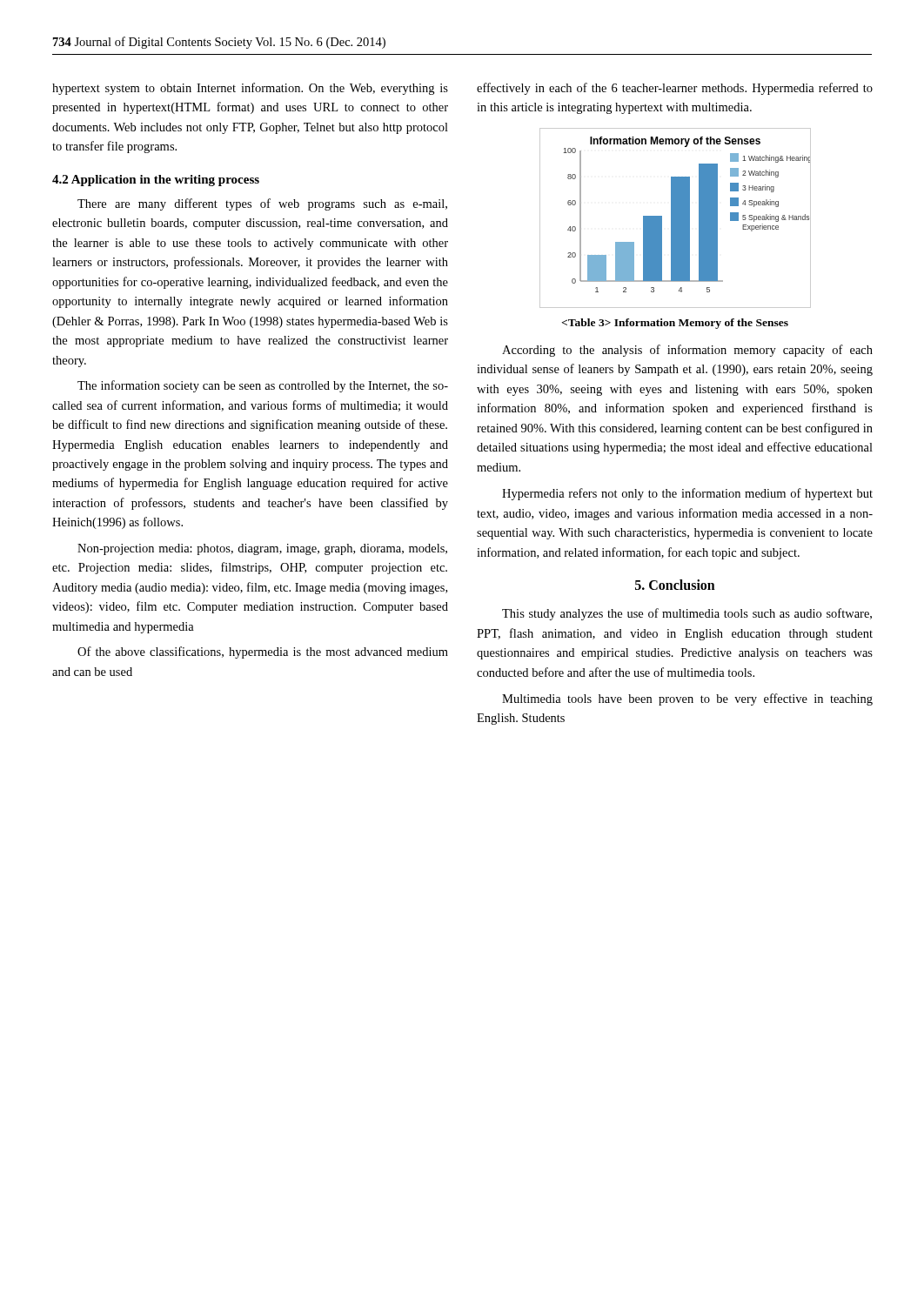Find the text block containing "effectively in each of the"
This screenshot has height=1305, width=924.
click(x=675, y=98)
